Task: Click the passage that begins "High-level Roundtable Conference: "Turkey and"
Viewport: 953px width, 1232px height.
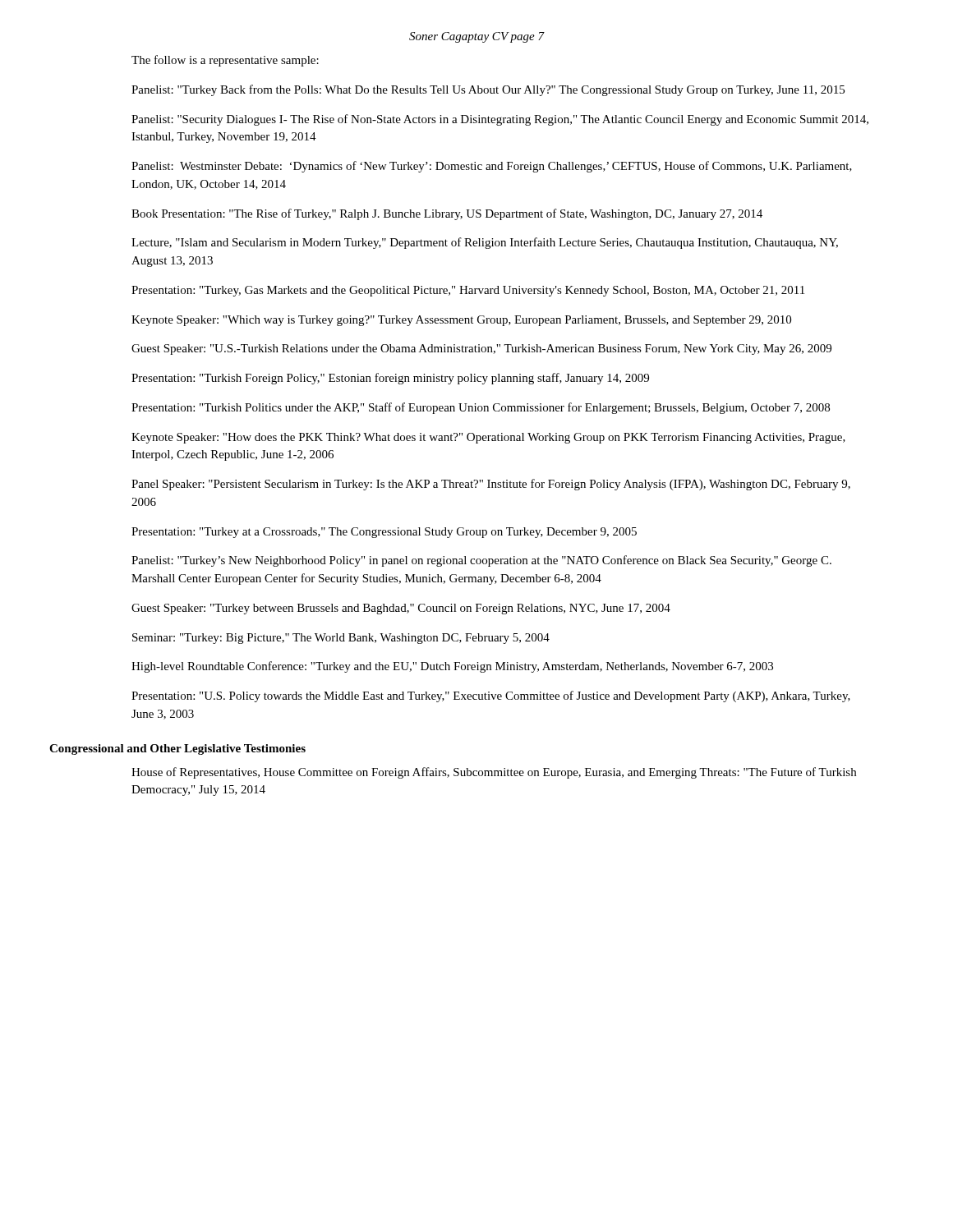Action: tap(453, 666)
